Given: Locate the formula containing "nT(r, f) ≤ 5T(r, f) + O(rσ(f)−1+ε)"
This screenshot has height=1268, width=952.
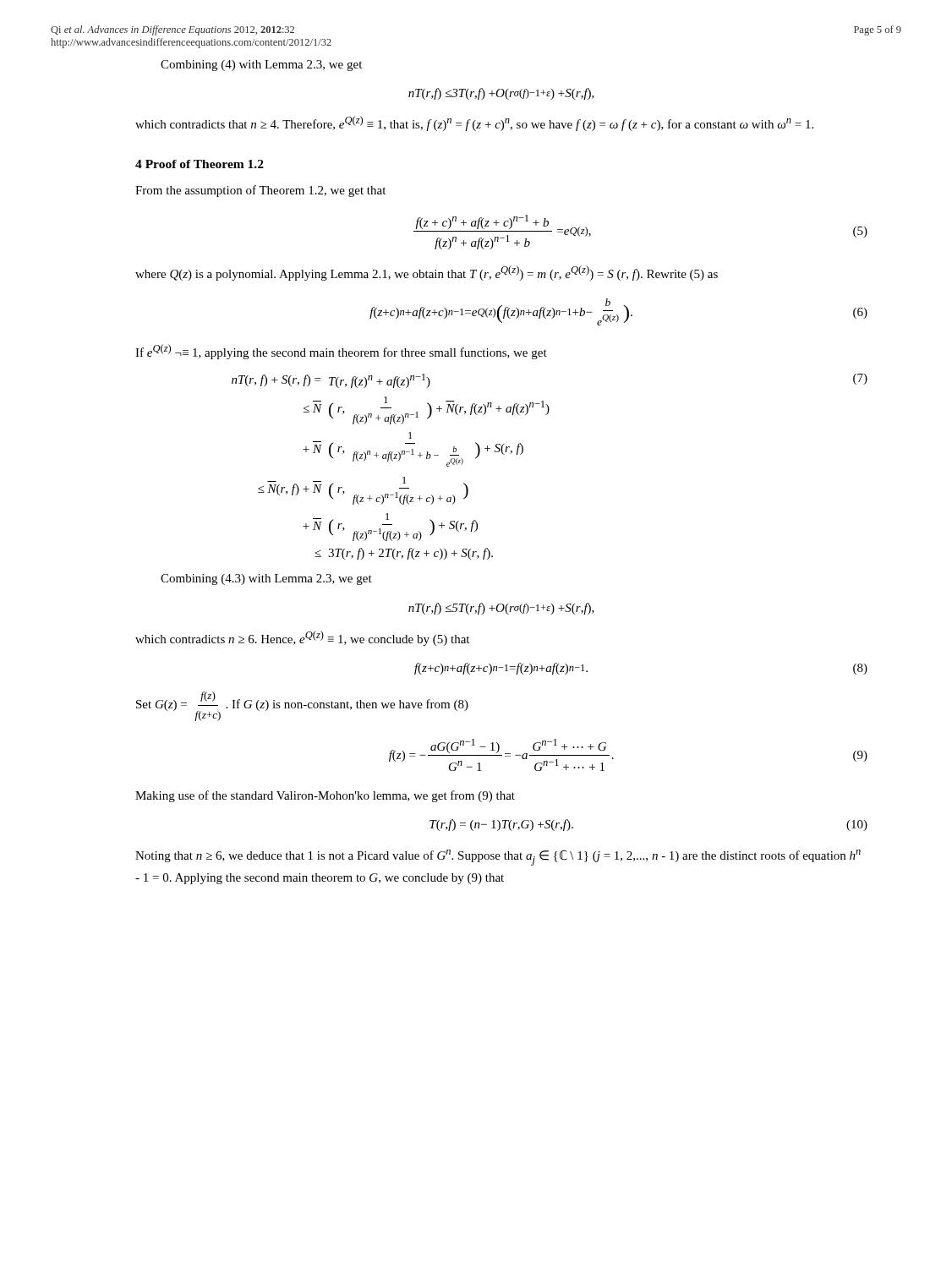Looking at the screenshot, I should pyautogui.click(x=501, y=608).
